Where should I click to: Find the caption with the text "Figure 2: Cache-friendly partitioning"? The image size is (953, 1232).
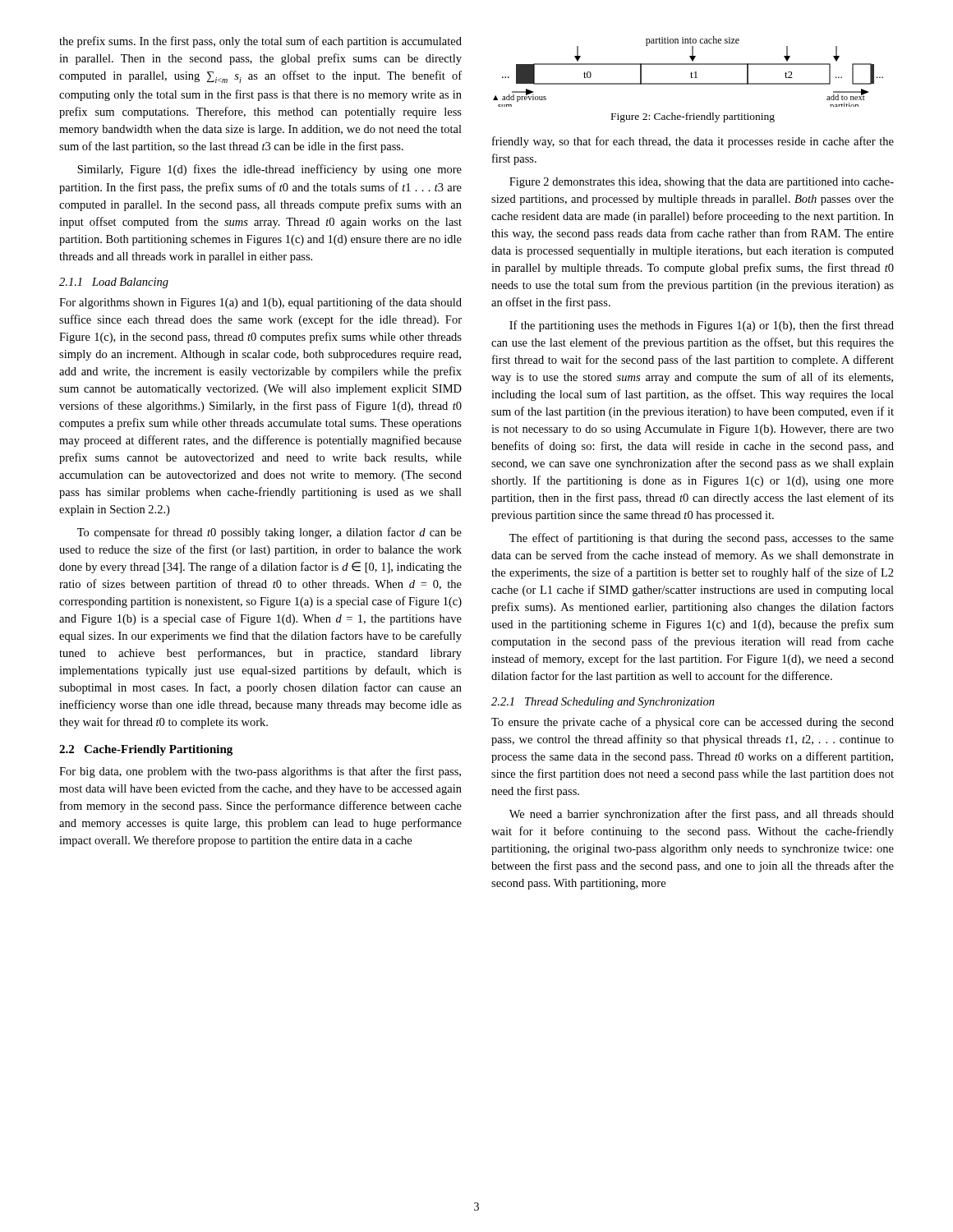tap(693, 116)
